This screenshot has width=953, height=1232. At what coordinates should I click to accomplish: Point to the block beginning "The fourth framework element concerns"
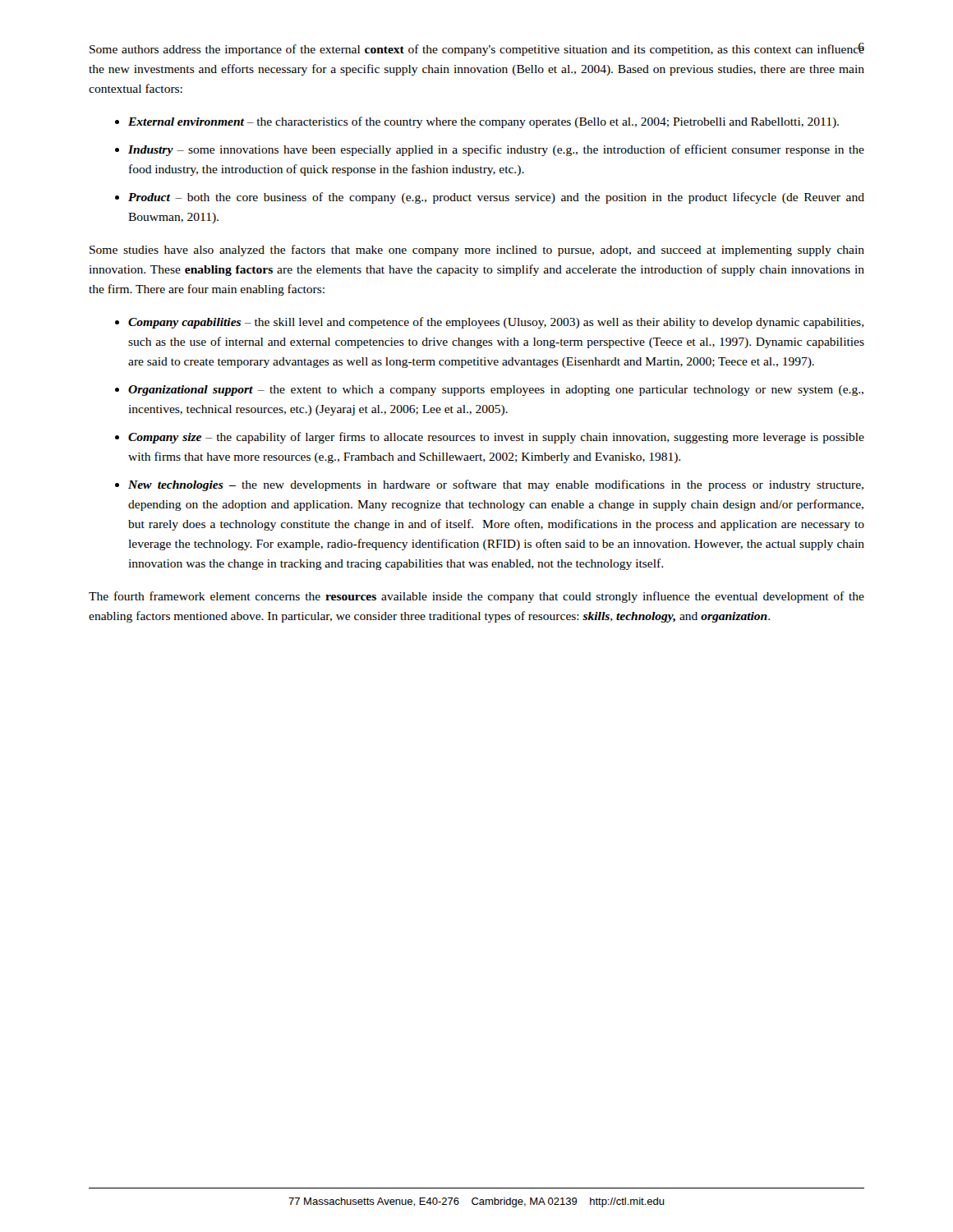[x=476, y=606]
